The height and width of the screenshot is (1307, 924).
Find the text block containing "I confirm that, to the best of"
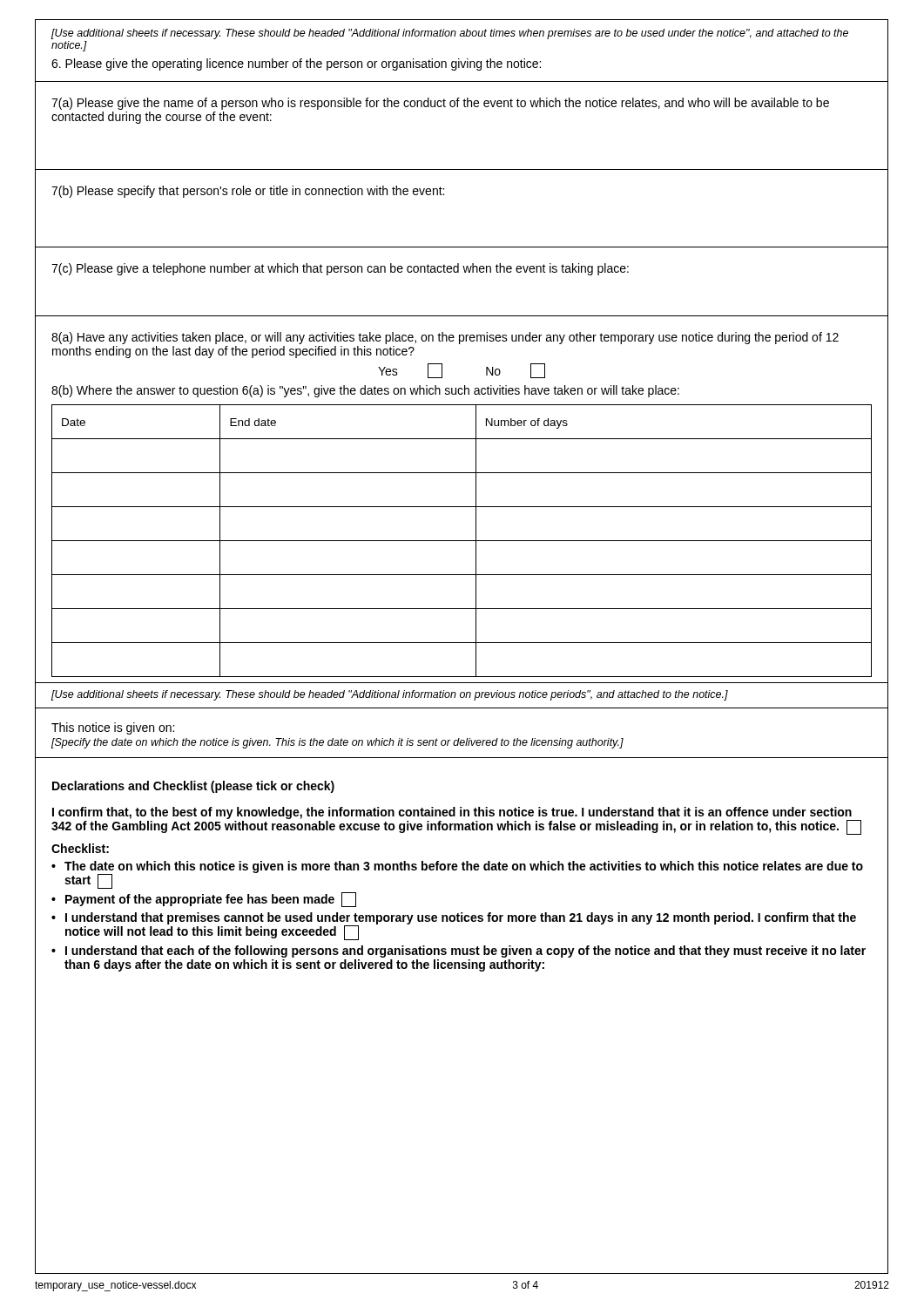(462, 820)
